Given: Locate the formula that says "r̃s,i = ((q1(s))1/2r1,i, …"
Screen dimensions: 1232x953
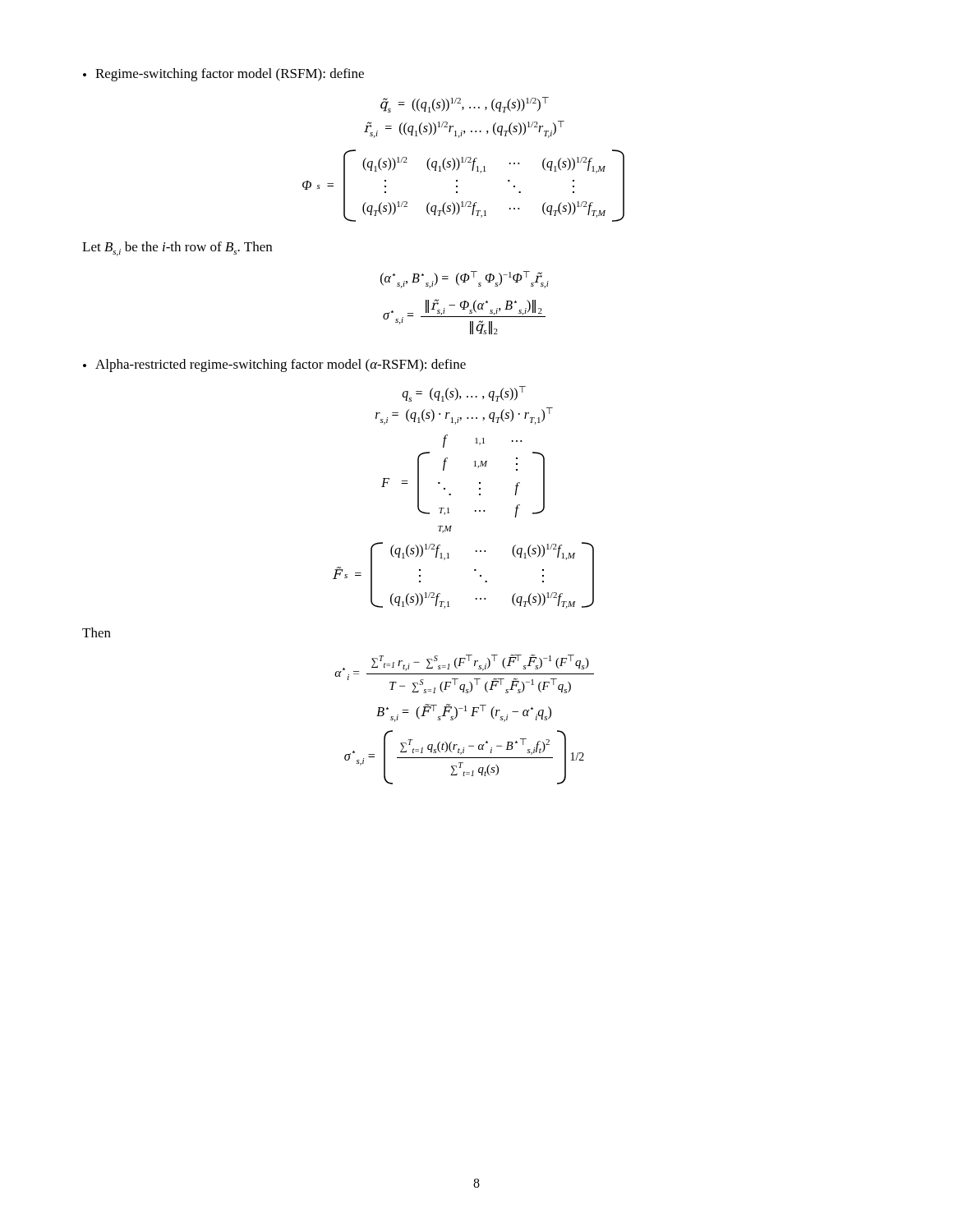Looking at the screenshot, I should 464,128.
